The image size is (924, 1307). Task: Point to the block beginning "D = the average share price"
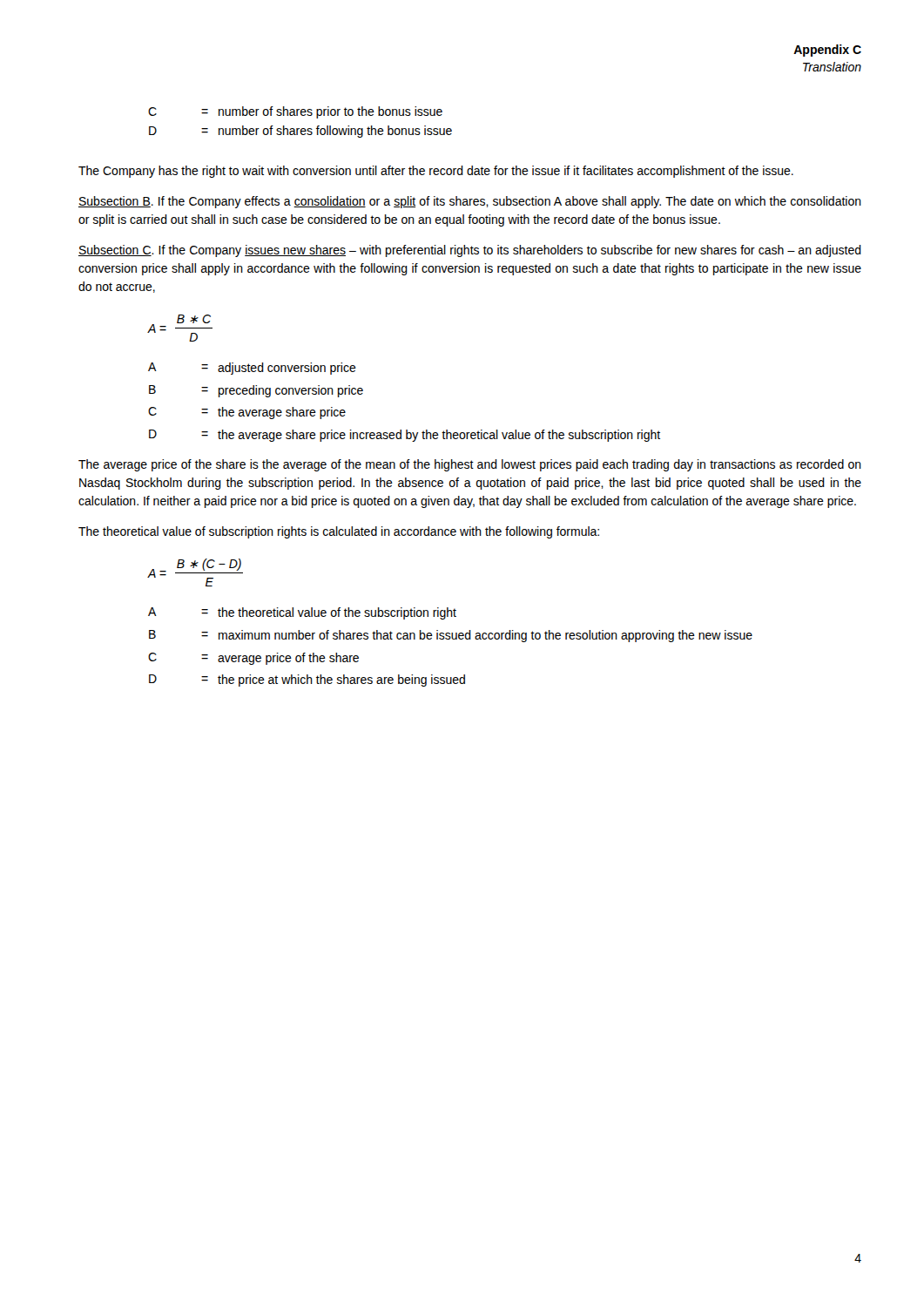click(x=505, y=435)
